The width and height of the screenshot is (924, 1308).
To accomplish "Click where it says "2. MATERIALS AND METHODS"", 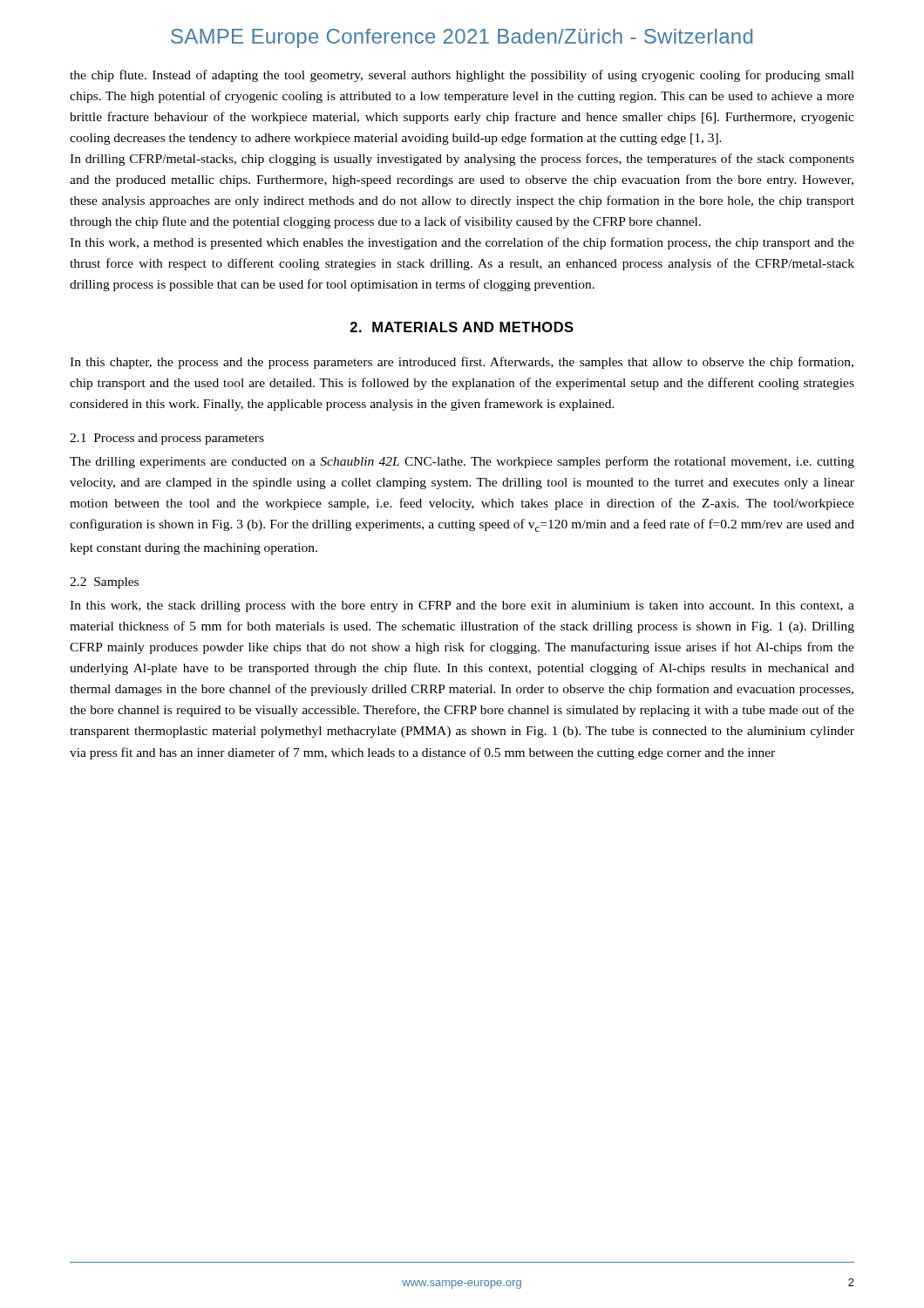I will 462,327.
